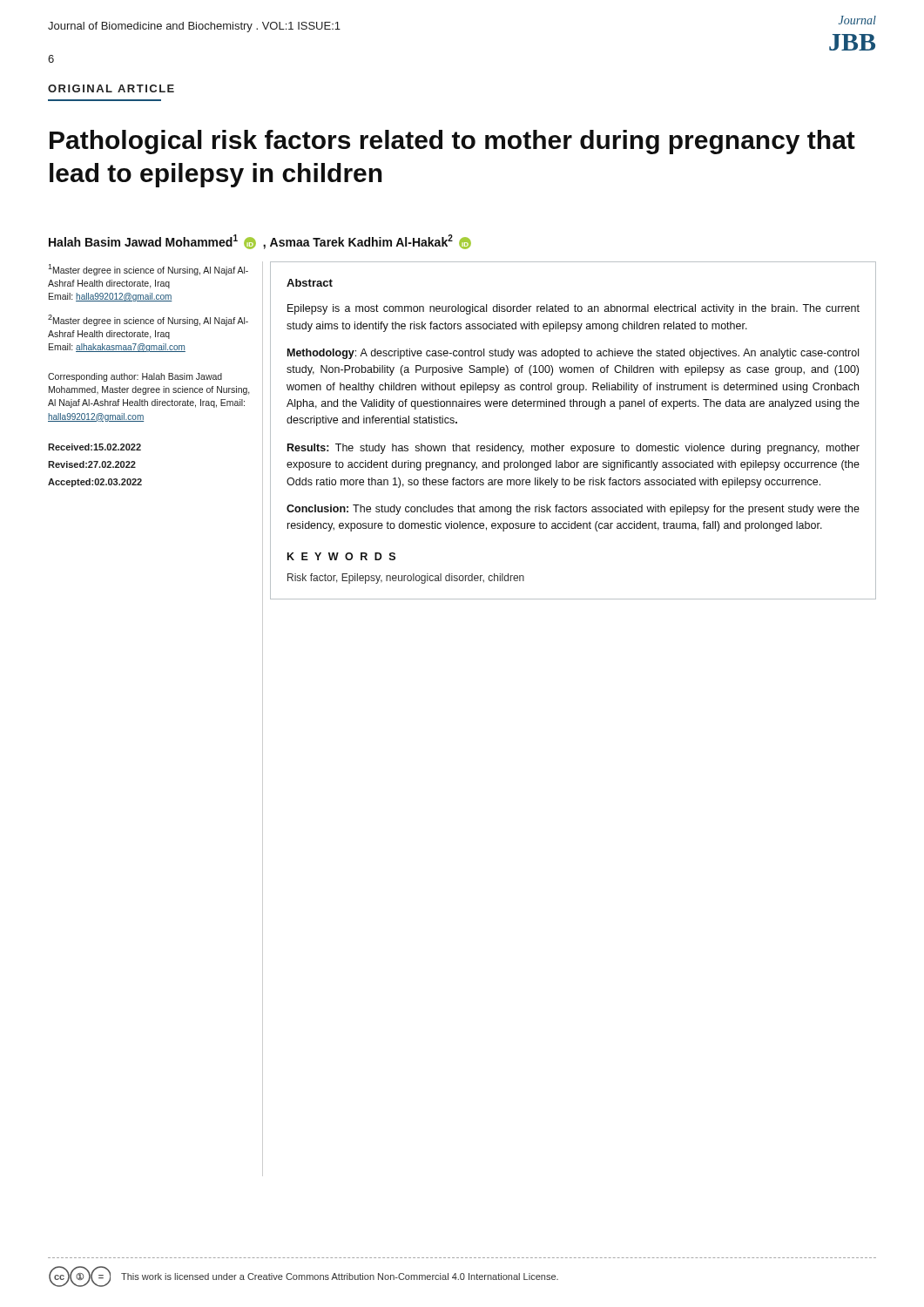924x1307 pixels.
Task: Find the text block with the text "K E Y W O R"
Action: point(342,556)
